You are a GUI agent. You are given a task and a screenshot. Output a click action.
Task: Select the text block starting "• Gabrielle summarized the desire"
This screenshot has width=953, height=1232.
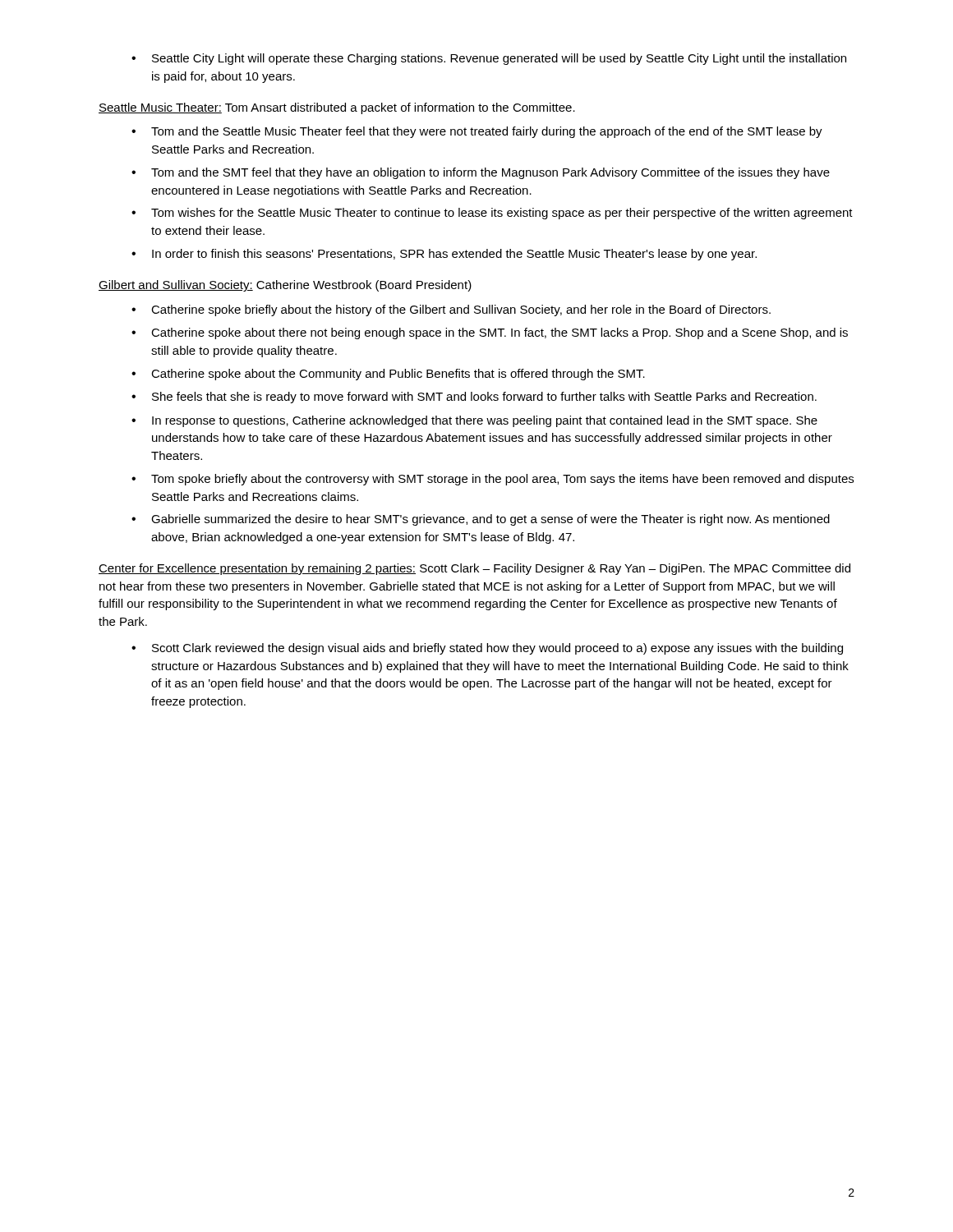click(493, 528)
